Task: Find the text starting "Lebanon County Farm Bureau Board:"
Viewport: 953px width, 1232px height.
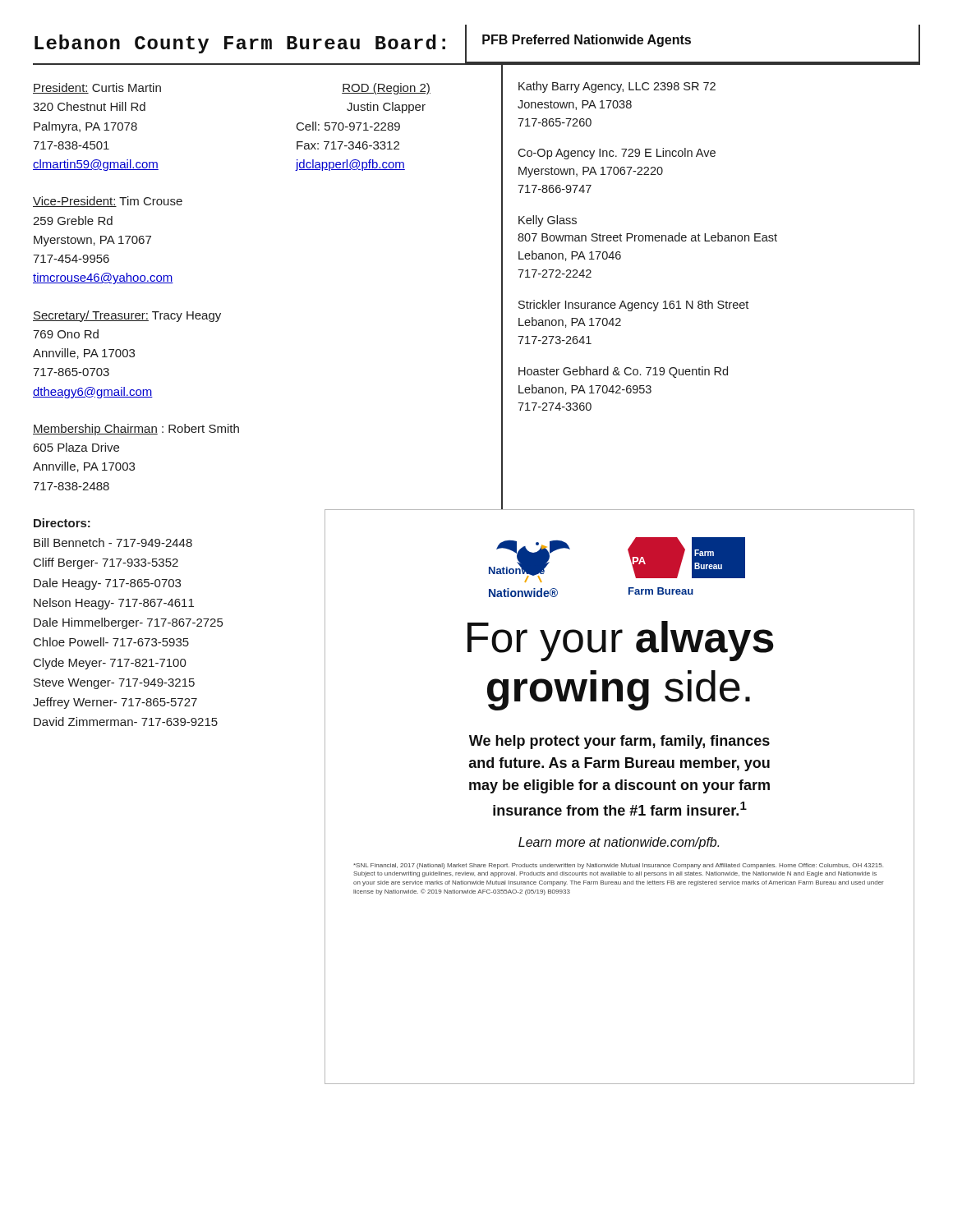Action: [242, 44]
